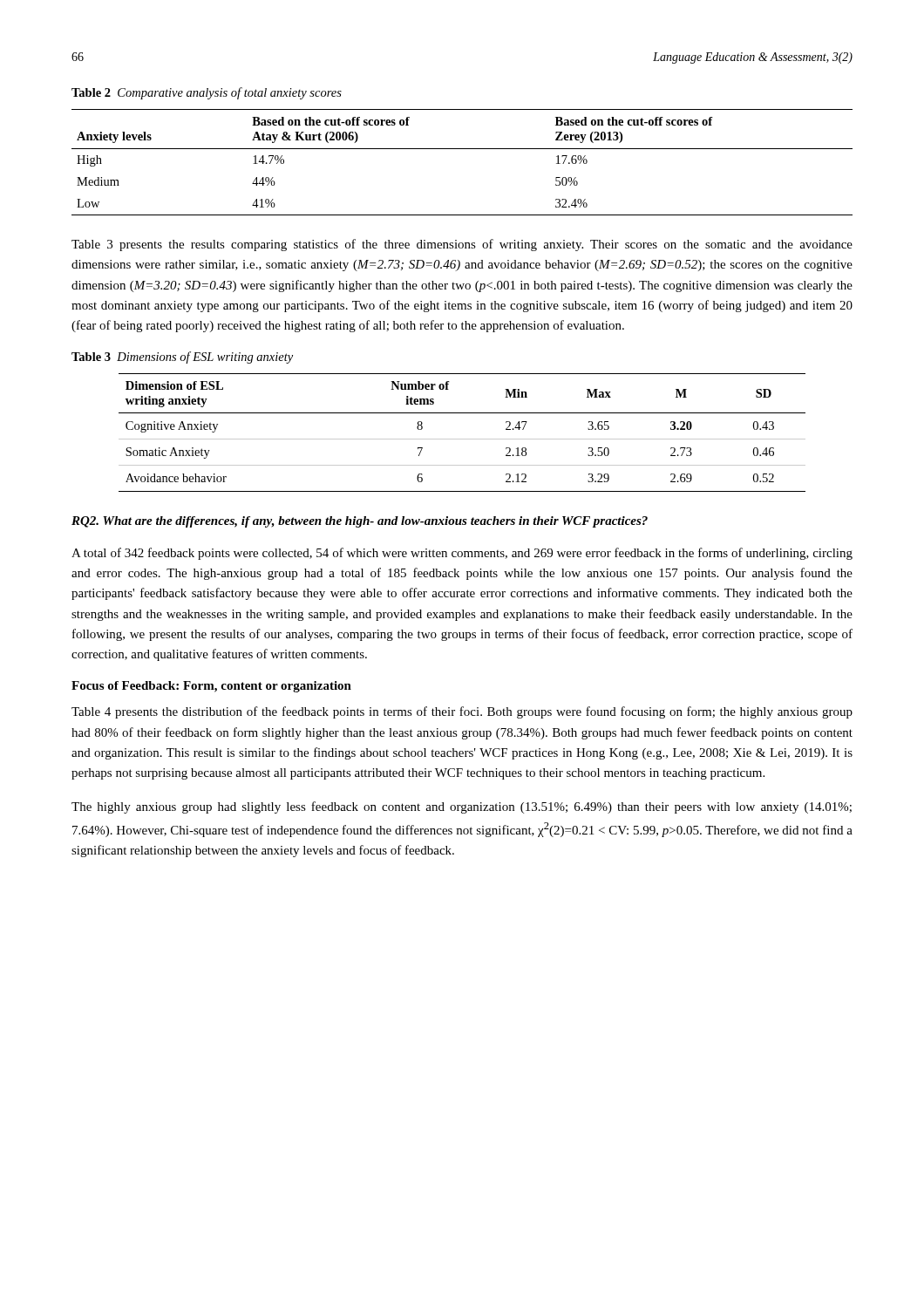Find the table that mentions "Anxiety levels"

pyautogui.click(x=462, y=162)
